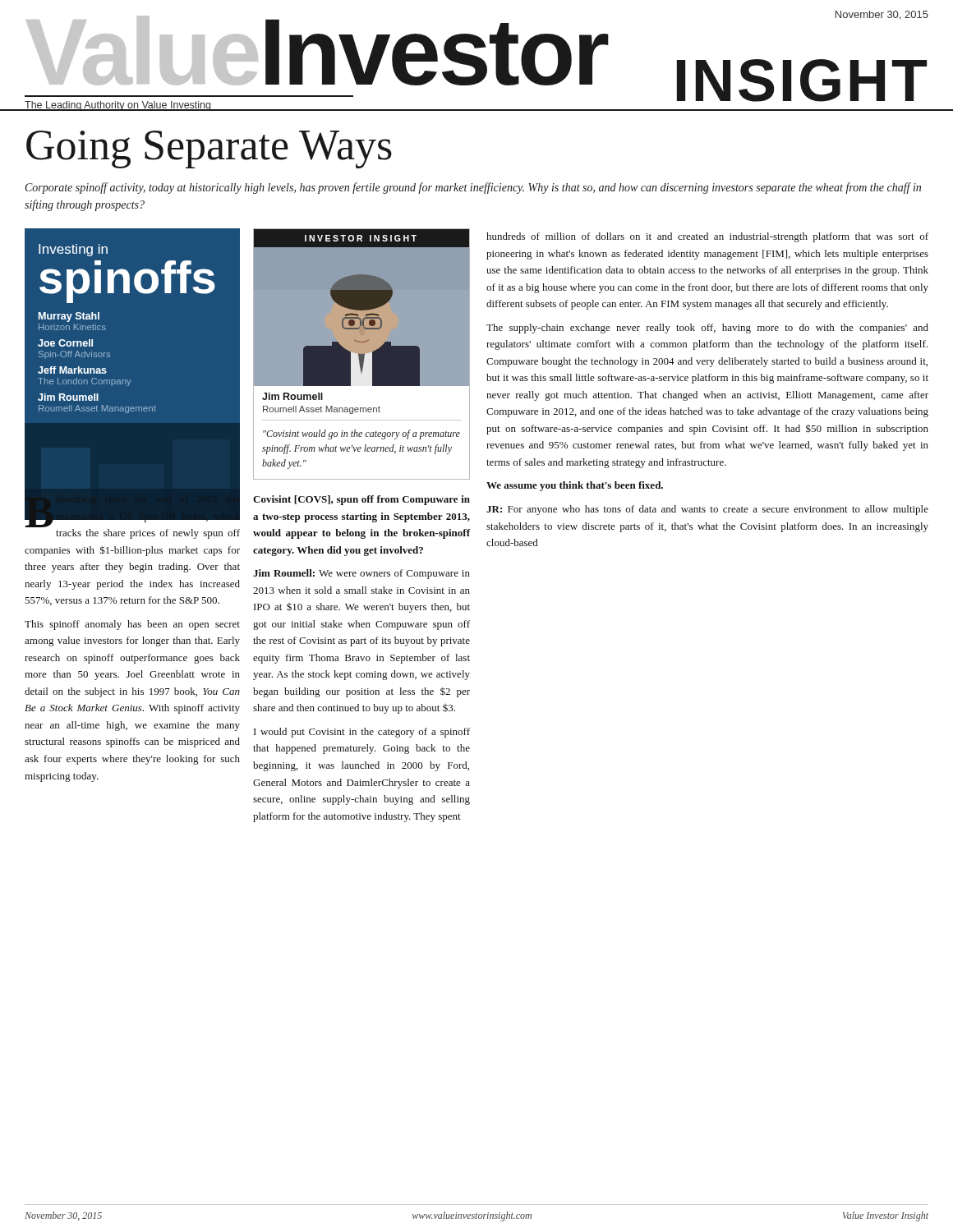953x1232 pixels.
Task: Find the block on this page that starts "Covisint [COVS], spun"
Action: pyautogui.click(x=361, y=658)
